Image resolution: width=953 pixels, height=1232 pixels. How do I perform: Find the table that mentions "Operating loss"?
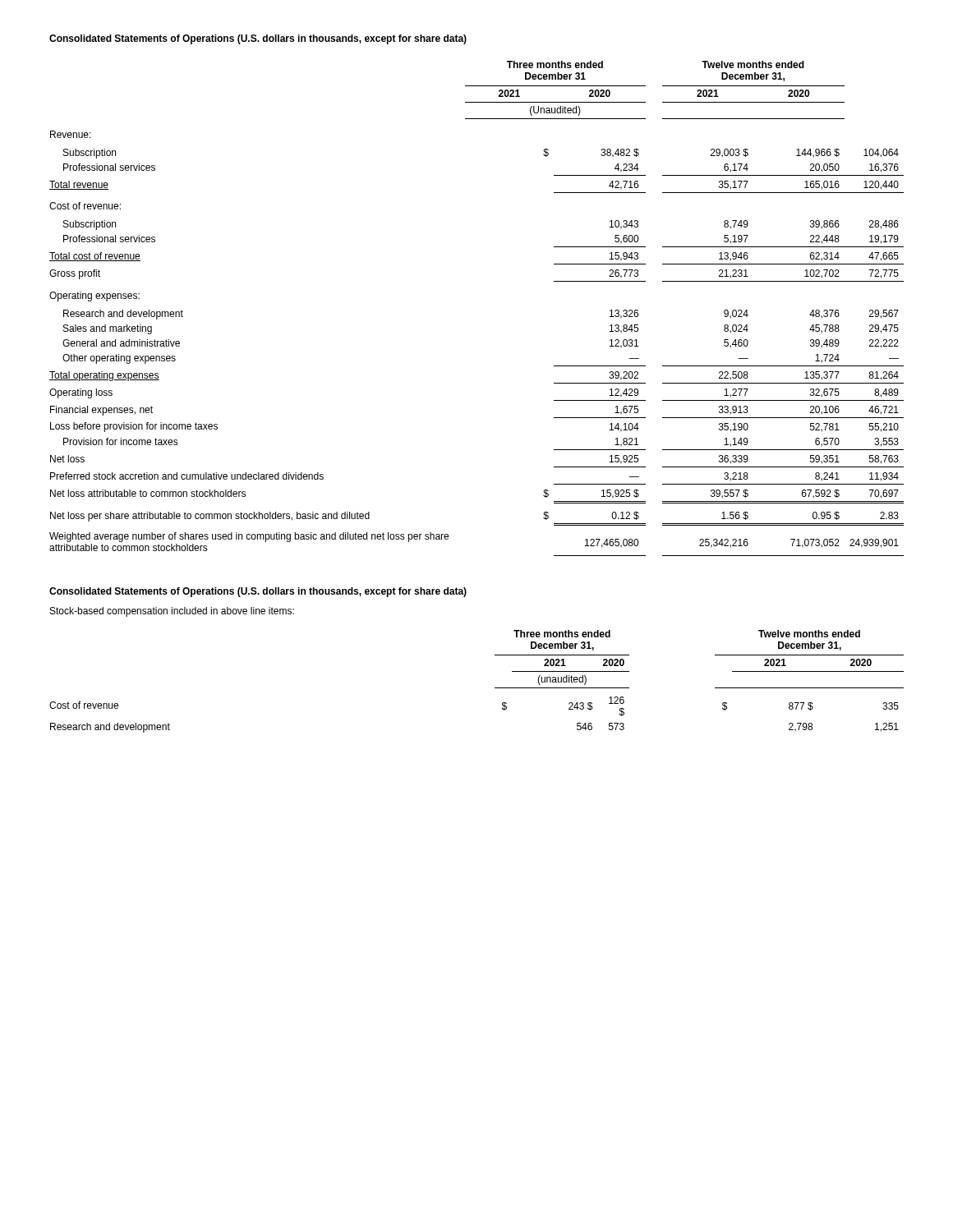click(476, 307)
